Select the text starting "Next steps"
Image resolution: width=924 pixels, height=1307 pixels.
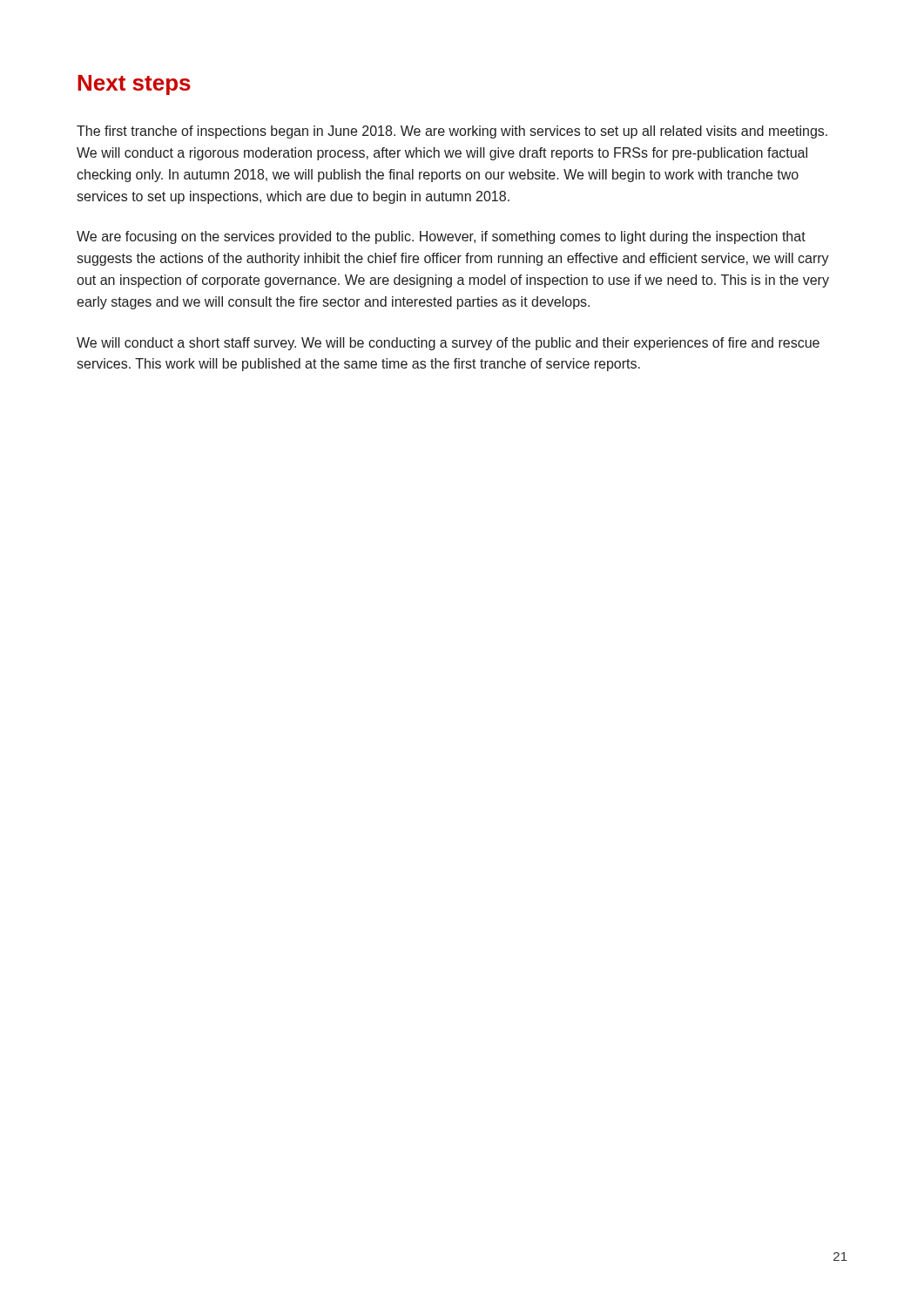[134, 83]
